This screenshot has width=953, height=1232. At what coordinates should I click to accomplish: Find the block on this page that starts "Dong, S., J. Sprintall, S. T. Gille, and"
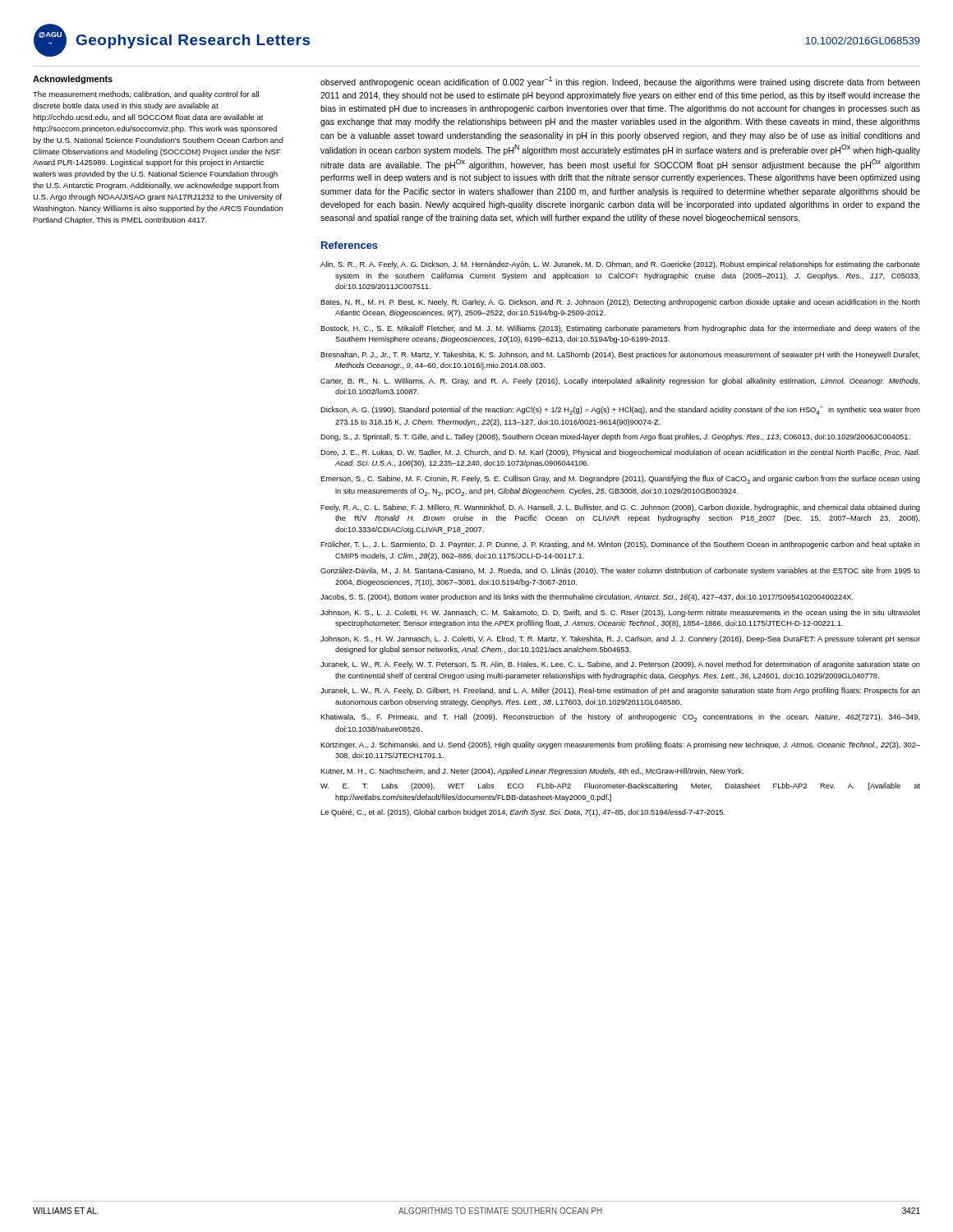tap(615, 437)
